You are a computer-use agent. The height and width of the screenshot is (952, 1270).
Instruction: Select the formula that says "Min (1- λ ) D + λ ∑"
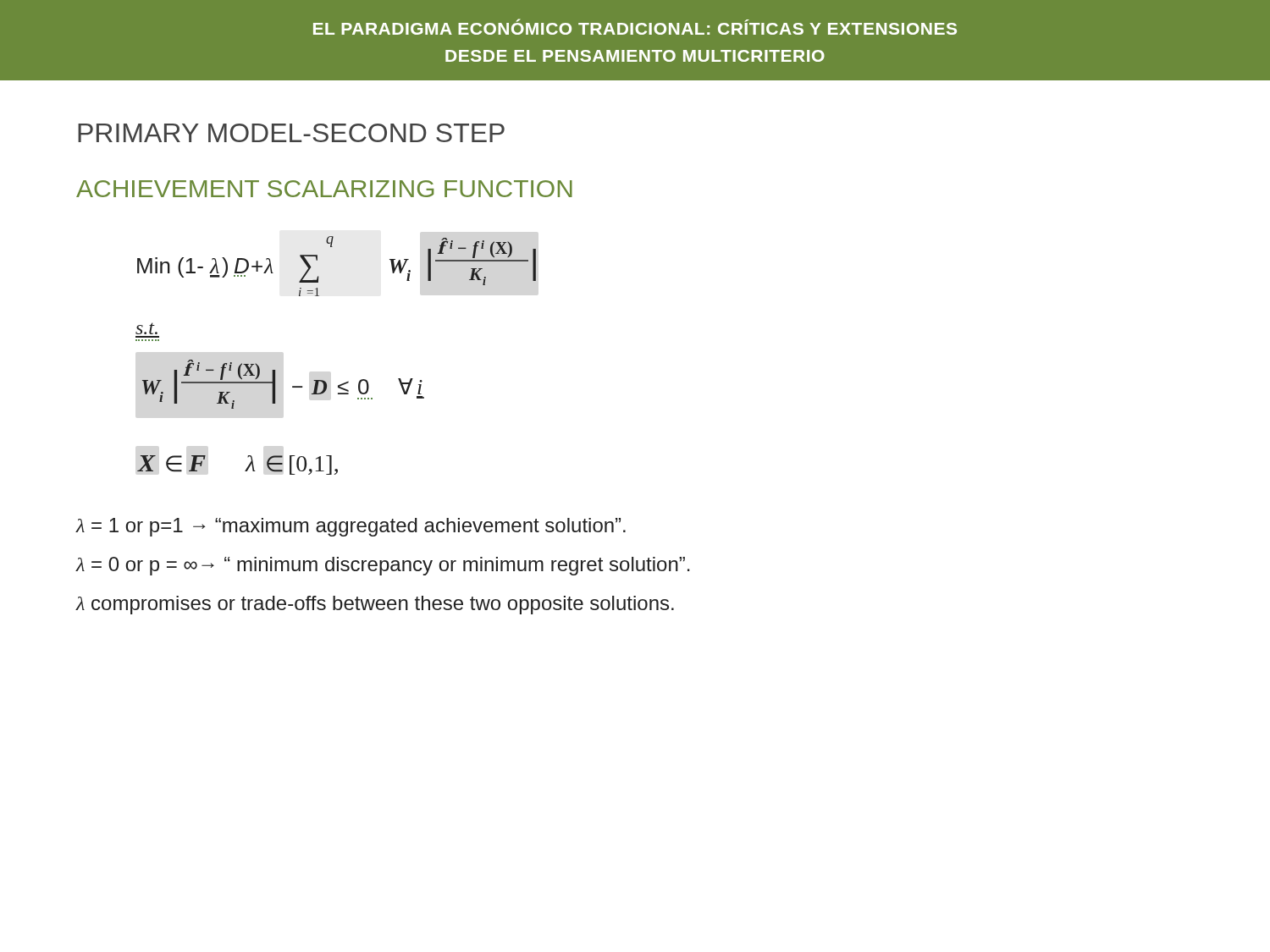(225, 260)
